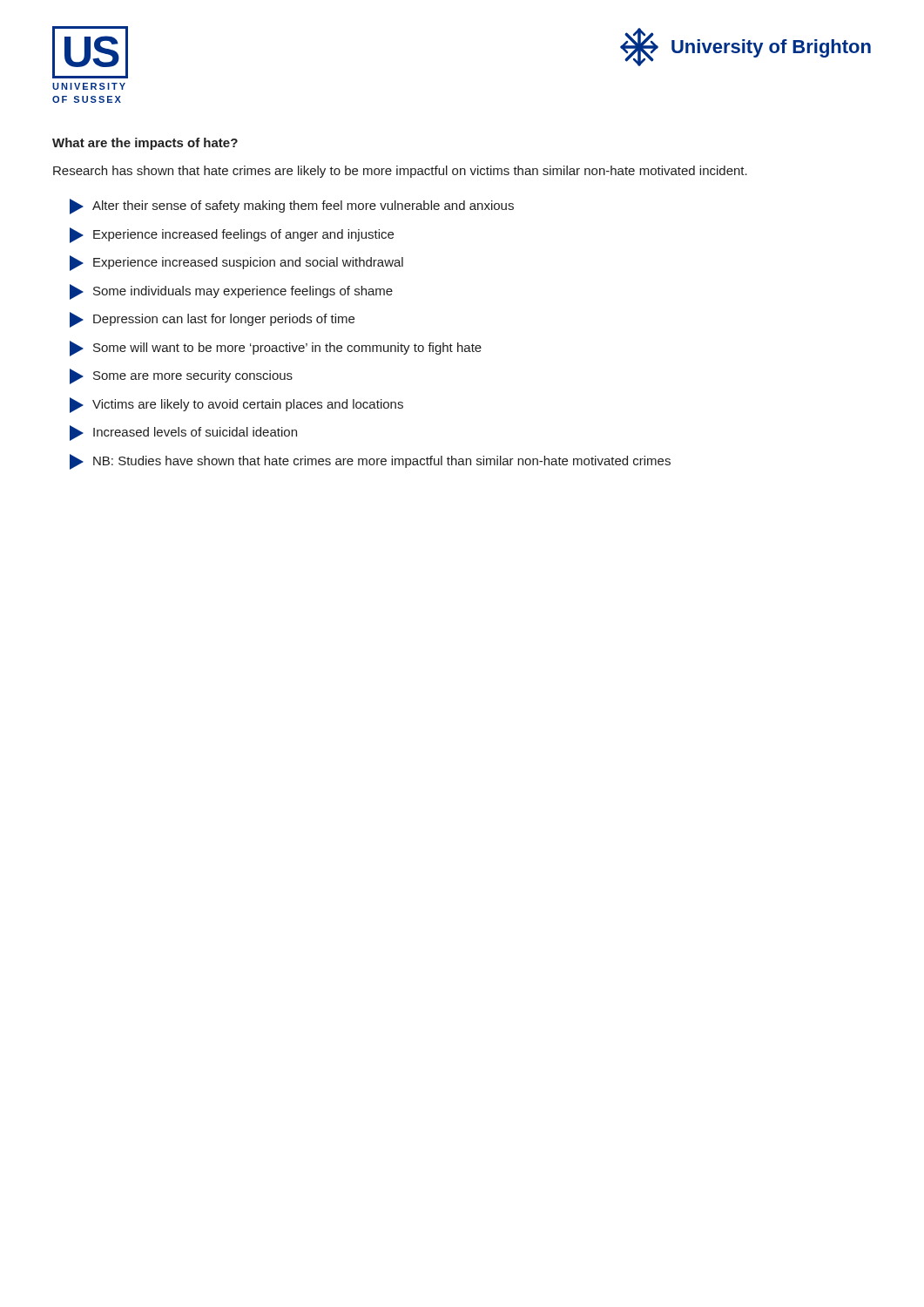Find the block on this page that starts "Some individuals may experience"
This screenshot has width=924, height=1307.
[231, 292]
